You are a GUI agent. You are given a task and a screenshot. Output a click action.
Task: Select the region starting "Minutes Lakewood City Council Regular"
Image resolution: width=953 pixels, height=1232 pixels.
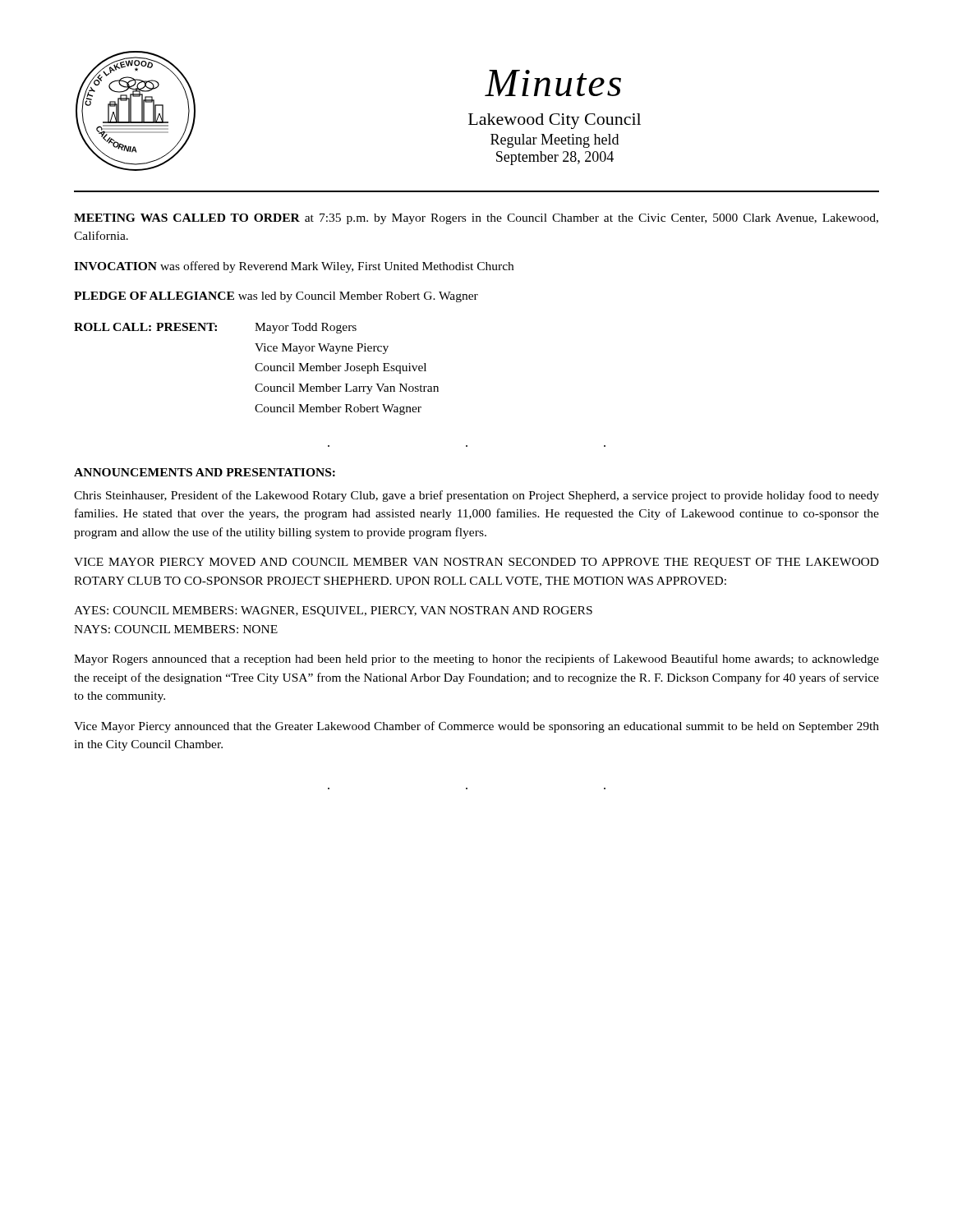click(x=555, y=112)
